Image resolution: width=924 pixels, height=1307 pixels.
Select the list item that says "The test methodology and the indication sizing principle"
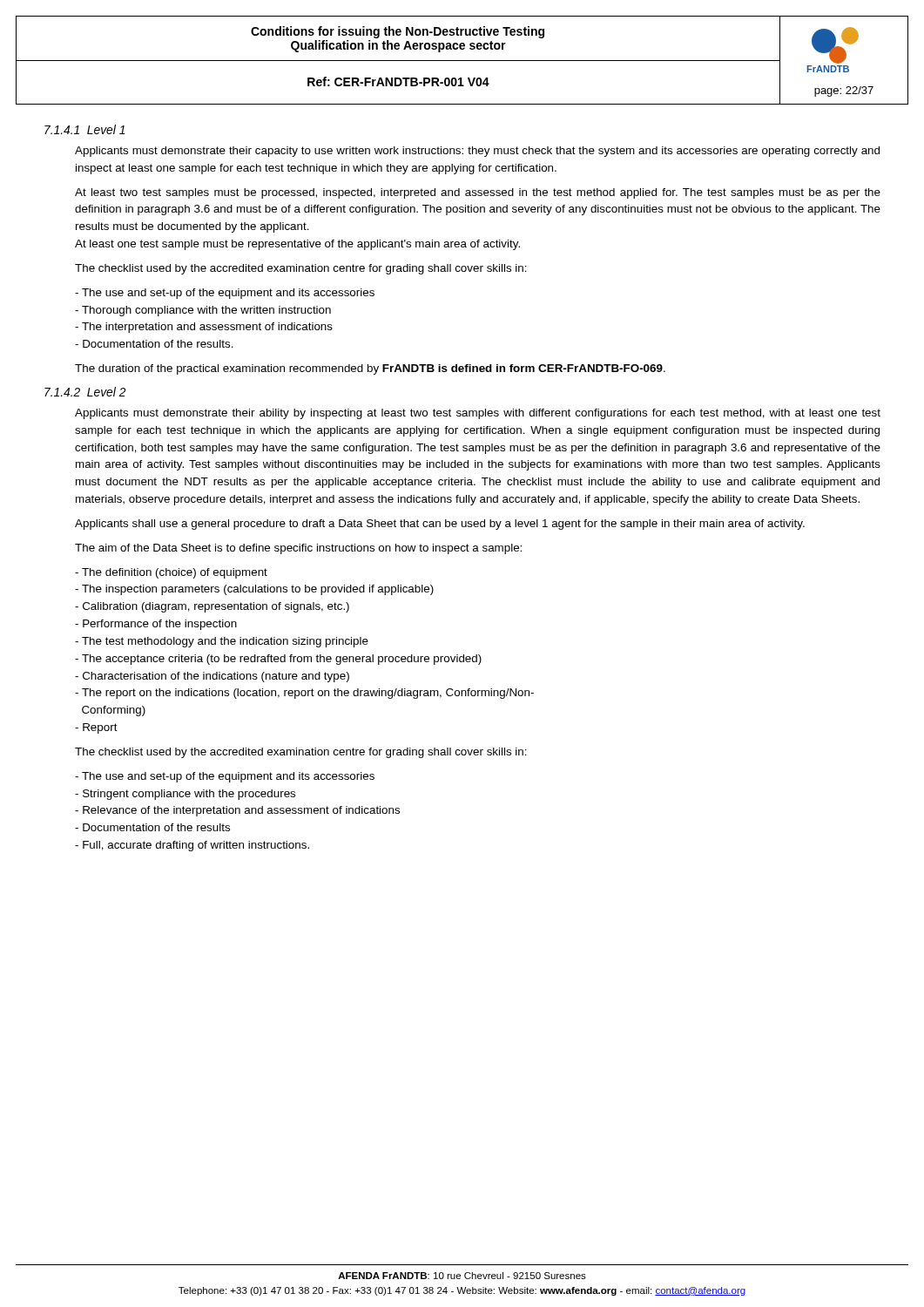(222, 641)
